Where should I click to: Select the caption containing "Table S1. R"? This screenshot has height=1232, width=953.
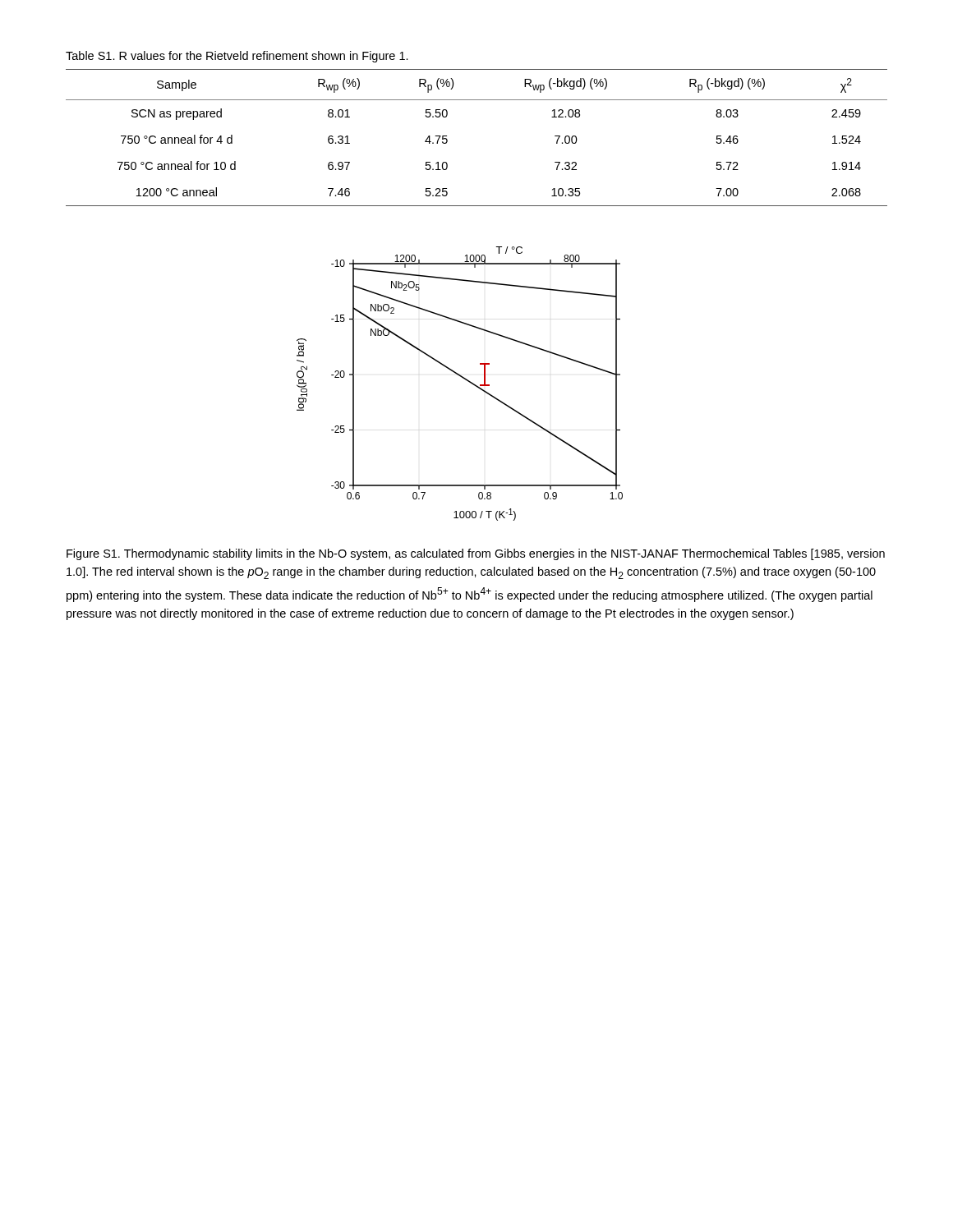coord(237,56)
